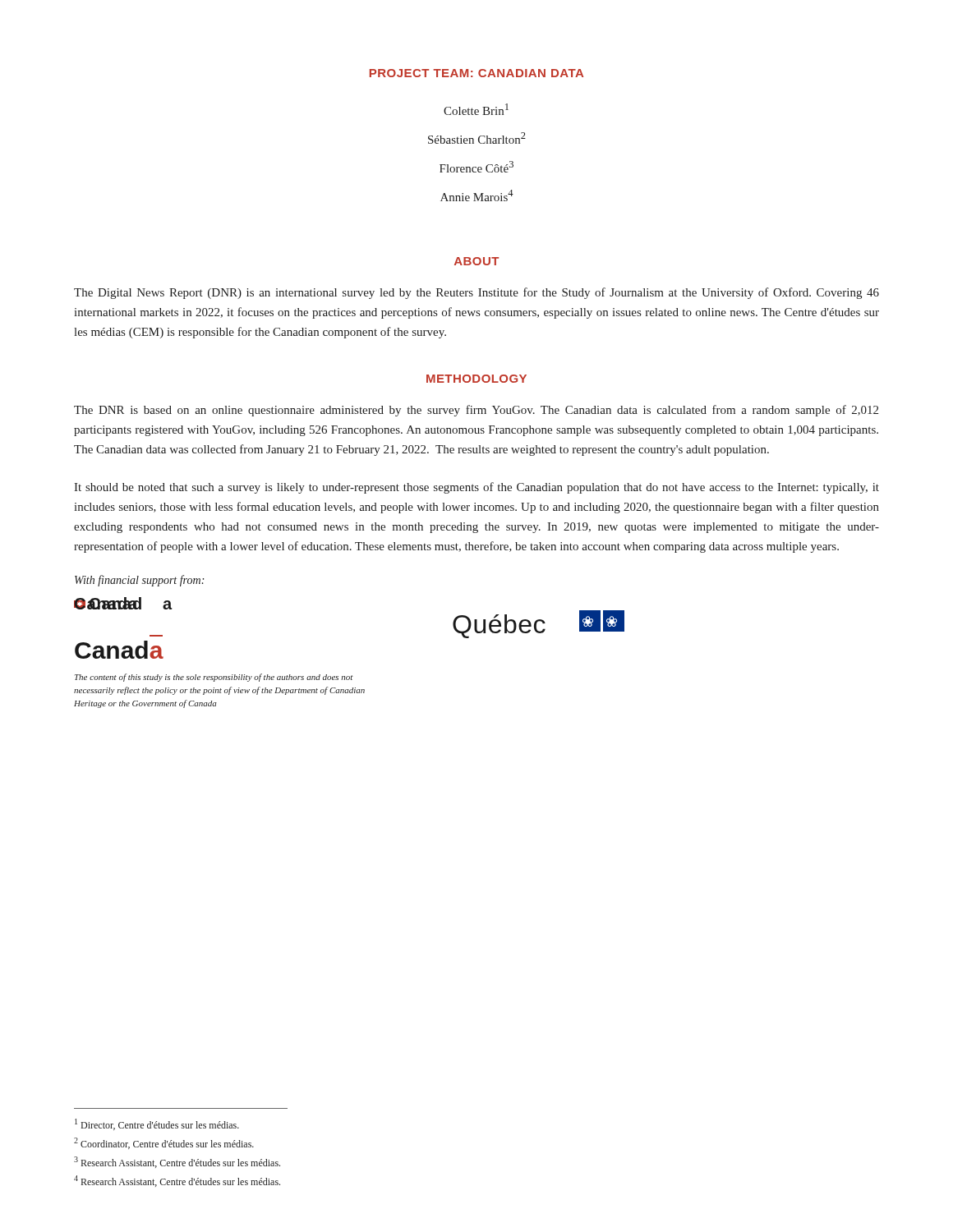Where does it say "PROJECT TEAM: CANADIAN DATA"?
This screenshot has width=953, height=1232.
(x=476, y=73)
